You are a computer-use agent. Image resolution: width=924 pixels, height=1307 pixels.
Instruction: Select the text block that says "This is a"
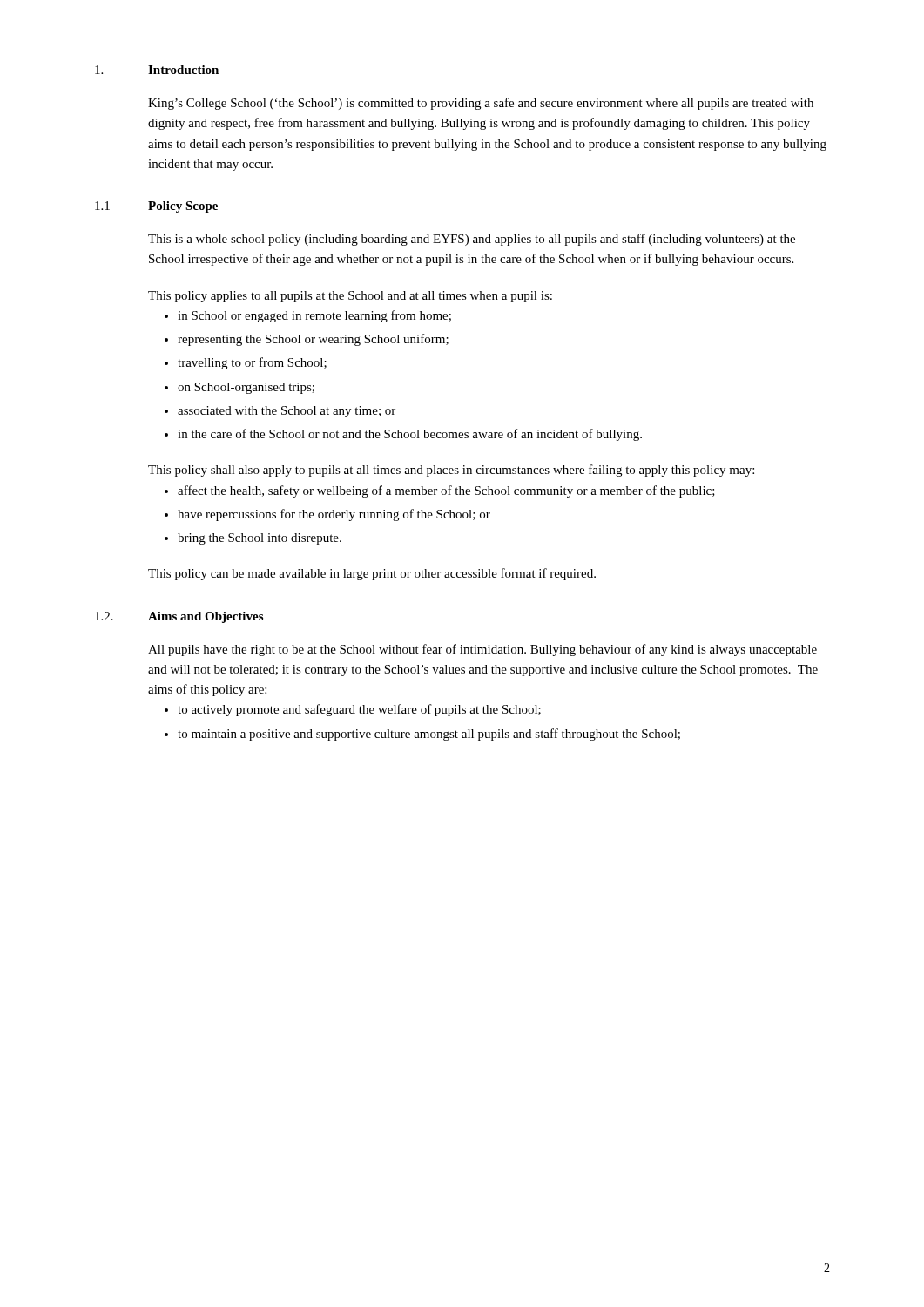point(472,249)
